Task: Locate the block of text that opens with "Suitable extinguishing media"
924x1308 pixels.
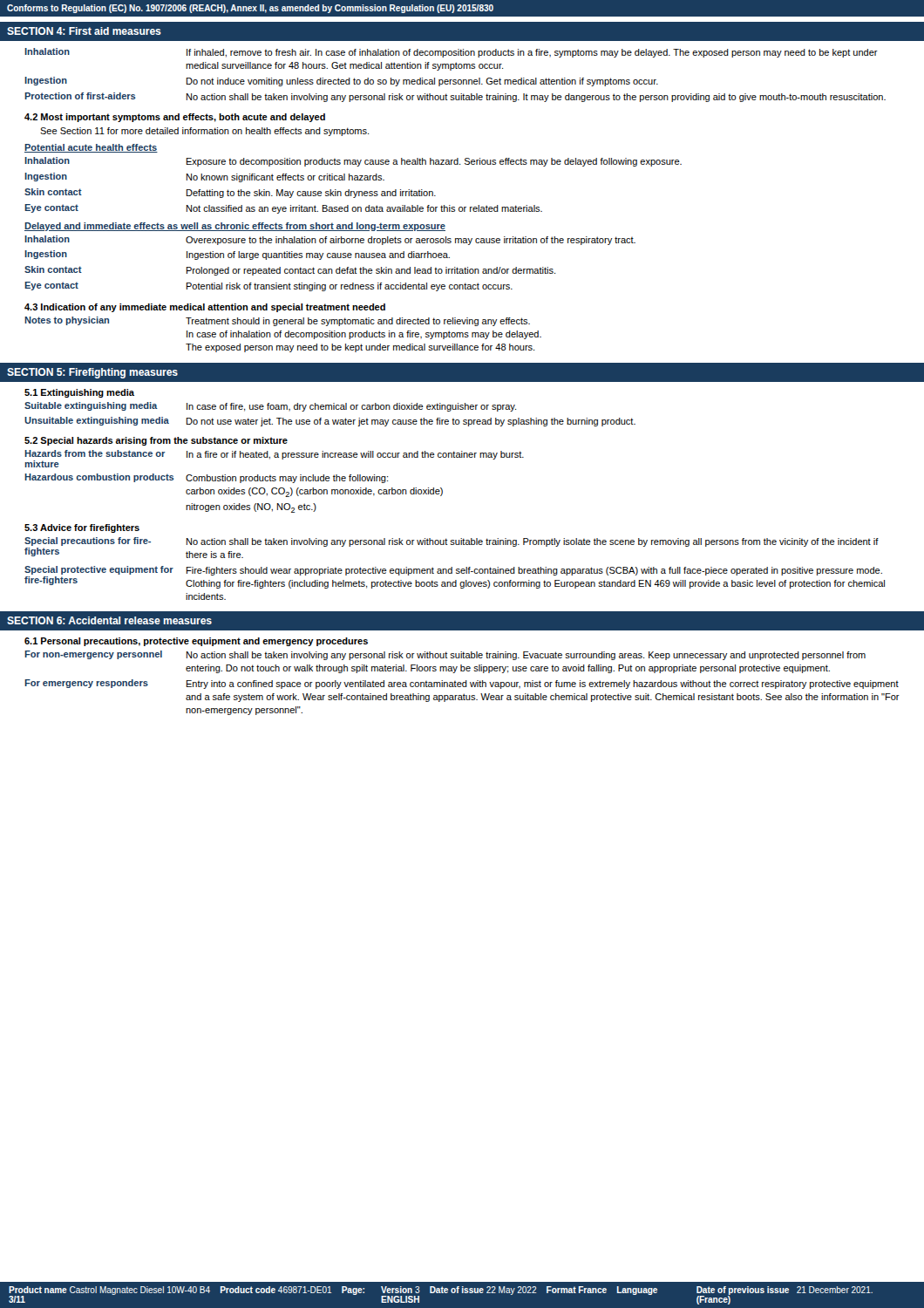Action: (462, 406)
